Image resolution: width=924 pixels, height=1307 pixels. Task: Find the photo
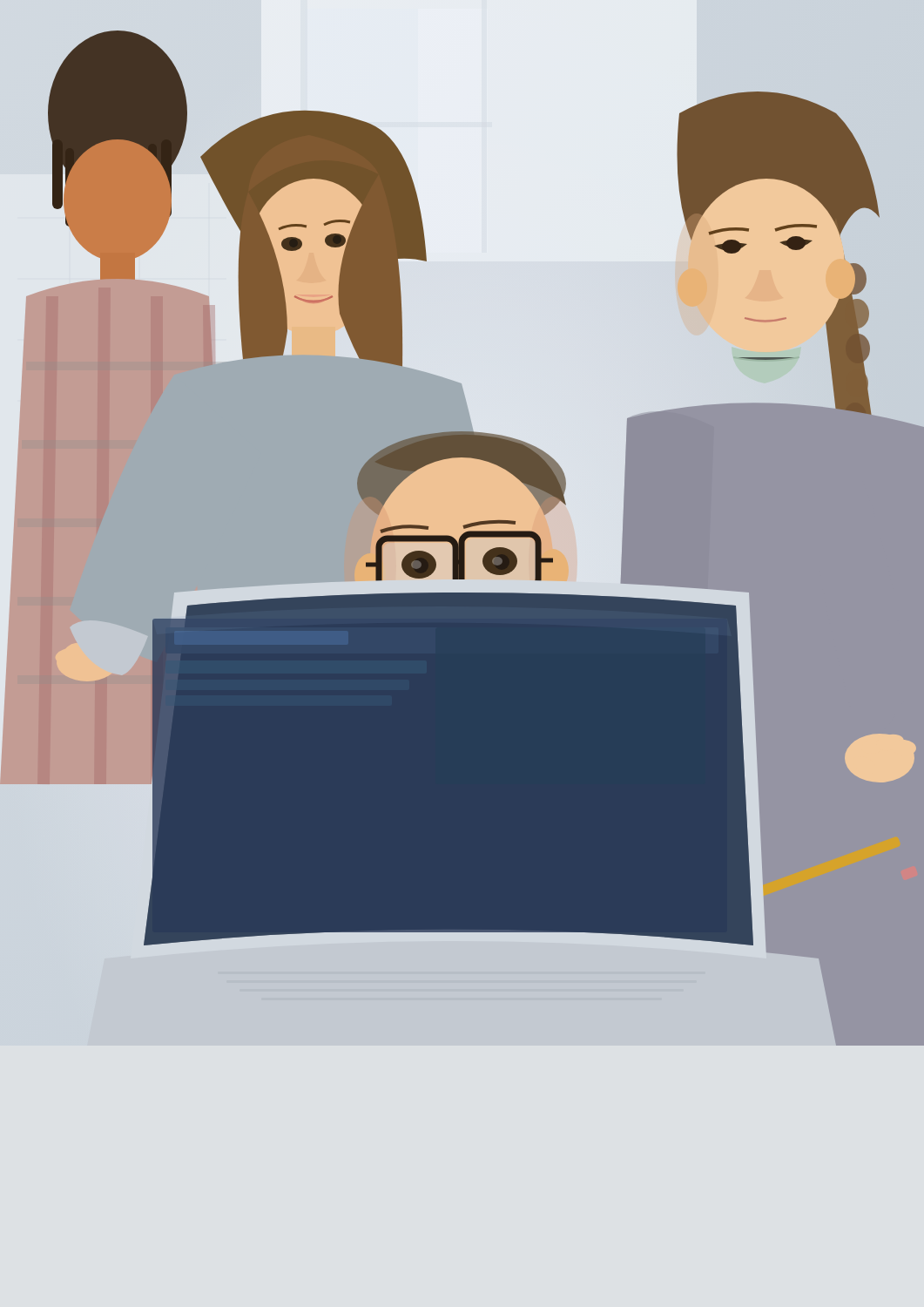tap(462, 654)
